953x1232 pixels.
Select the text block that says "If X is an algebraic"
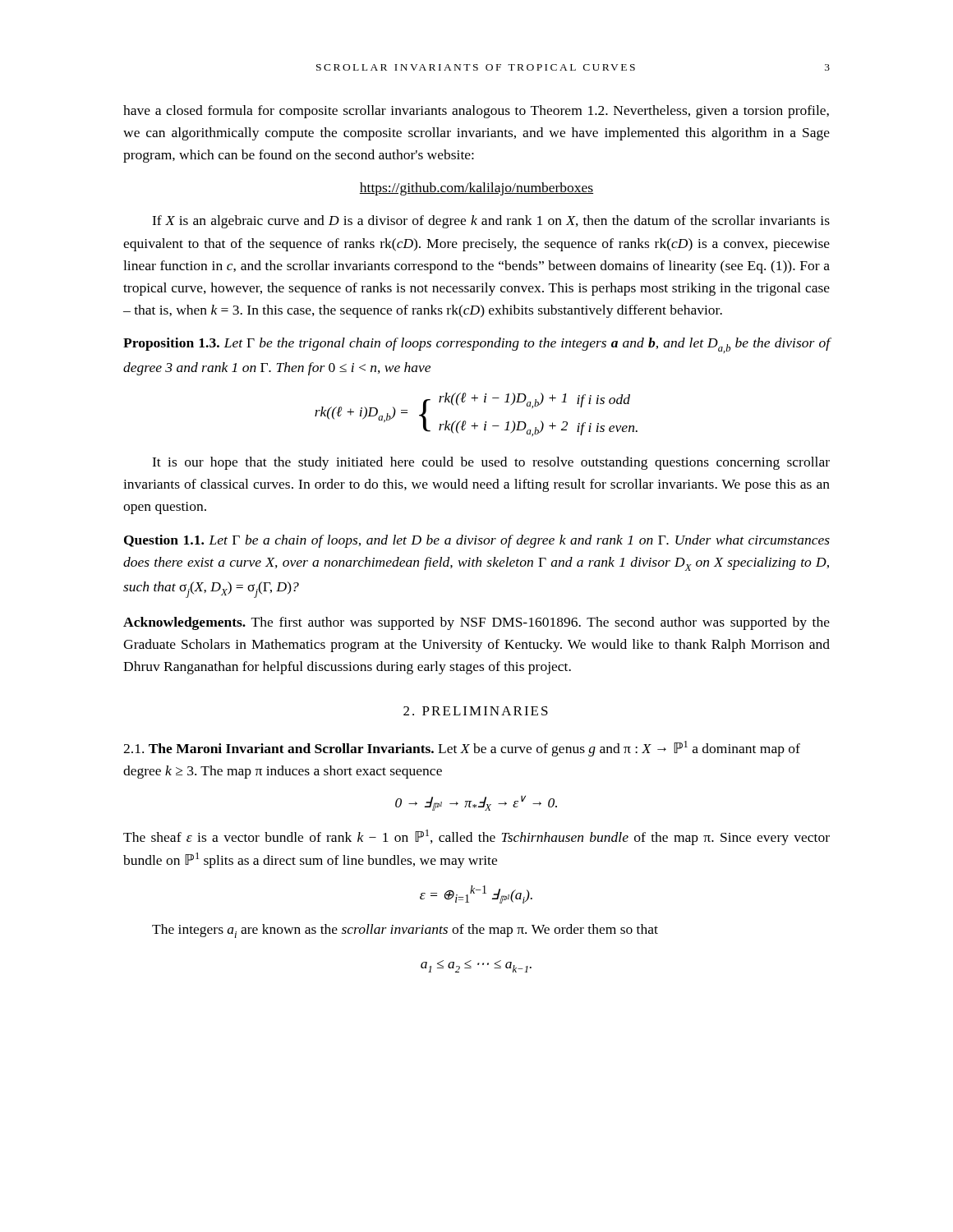point(476,265)
